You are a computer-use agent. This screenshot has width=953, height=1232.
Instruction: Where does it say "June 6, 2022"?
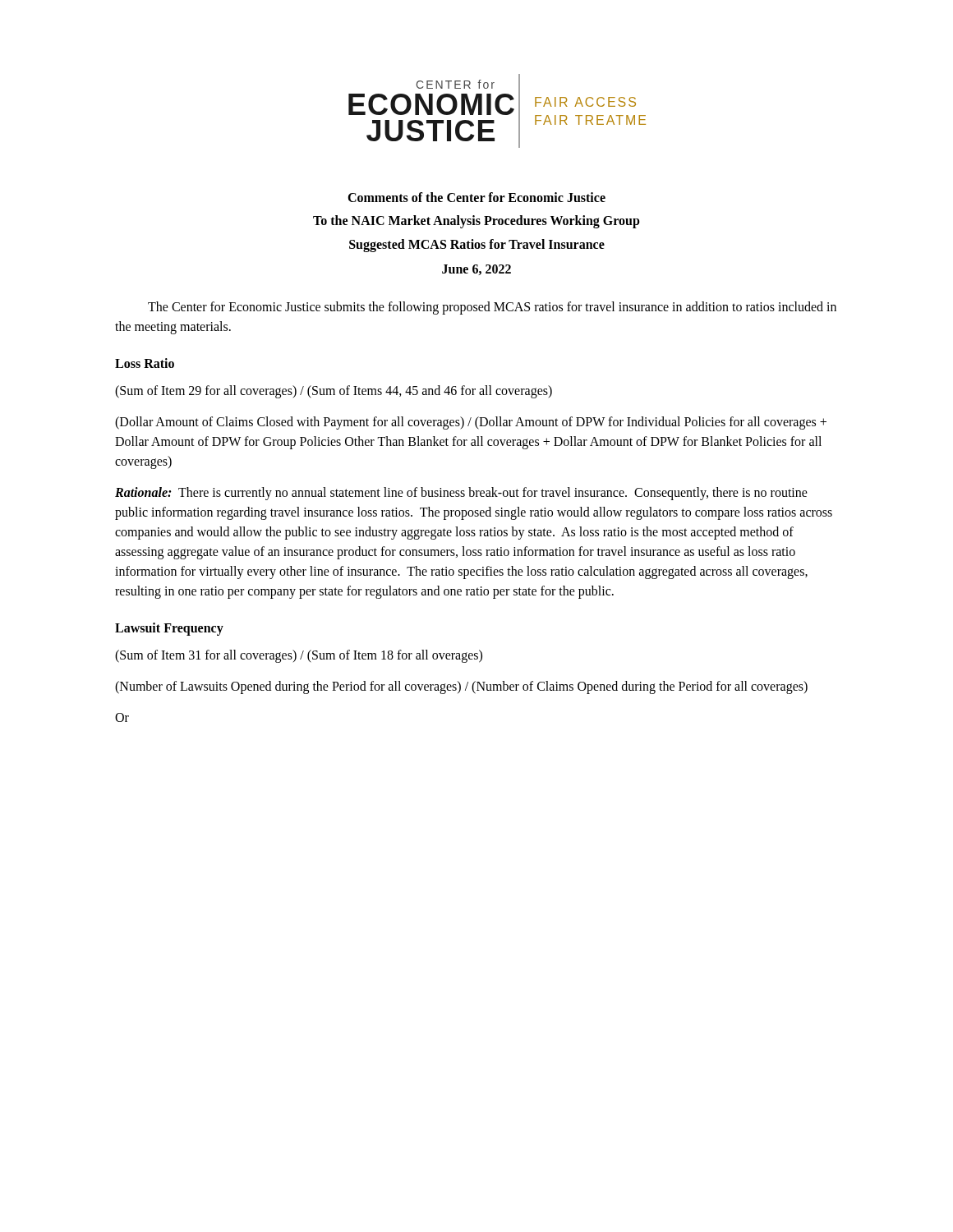coord(476,269)
